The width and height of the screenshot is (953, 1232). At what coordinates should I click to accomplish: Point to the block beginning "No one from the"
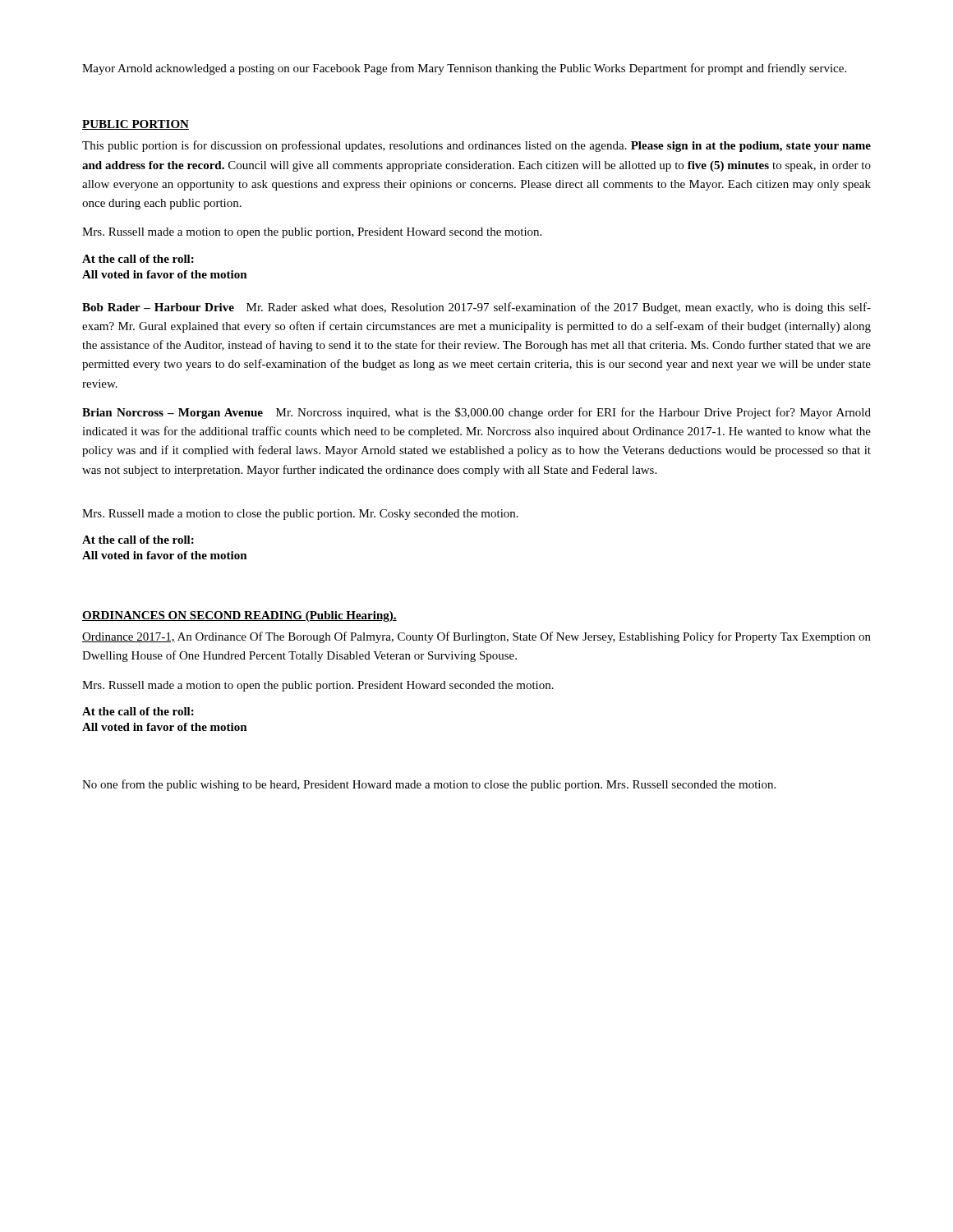(476, 785)
